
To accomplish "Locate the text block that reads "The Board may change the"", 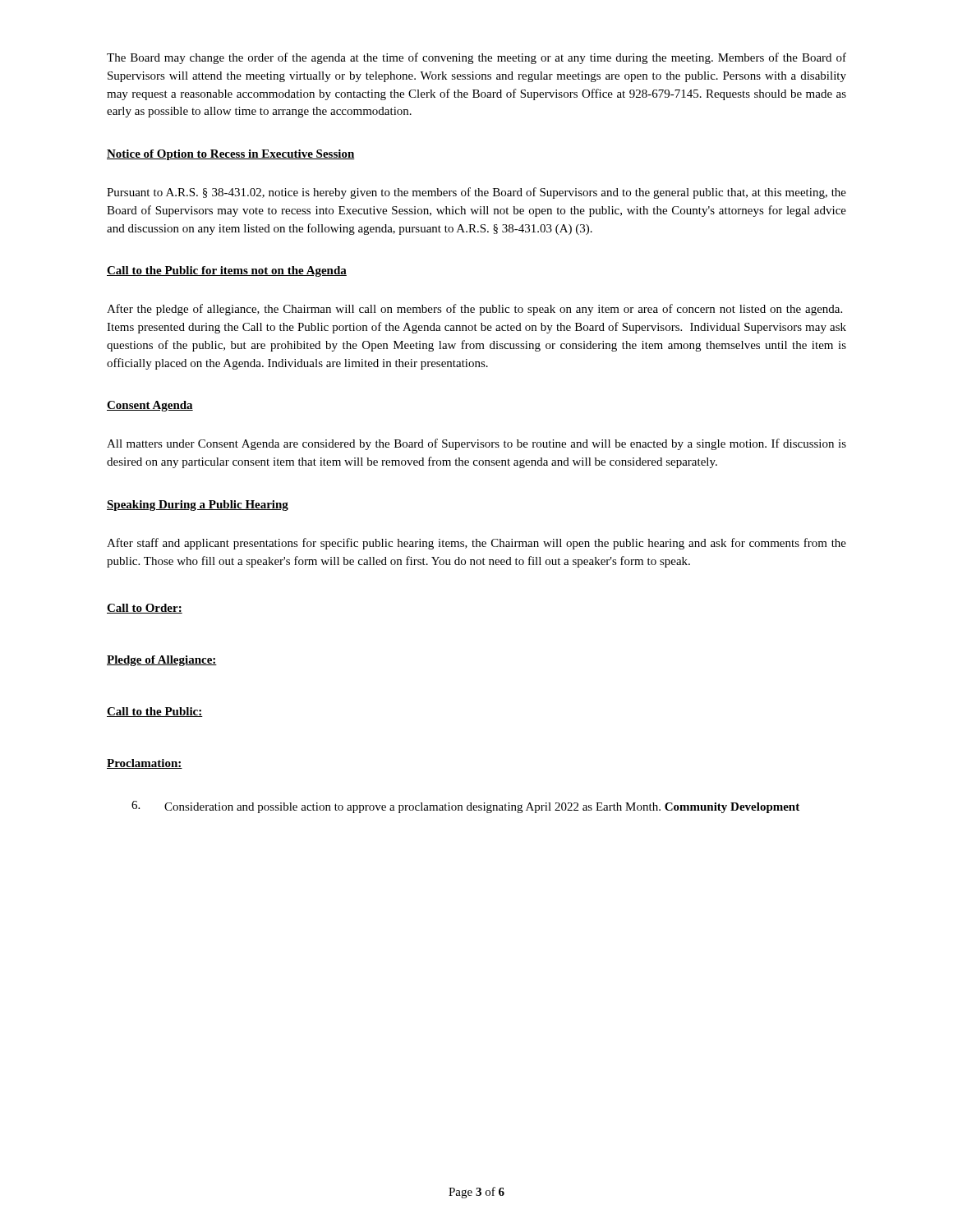I will point(476,84).
